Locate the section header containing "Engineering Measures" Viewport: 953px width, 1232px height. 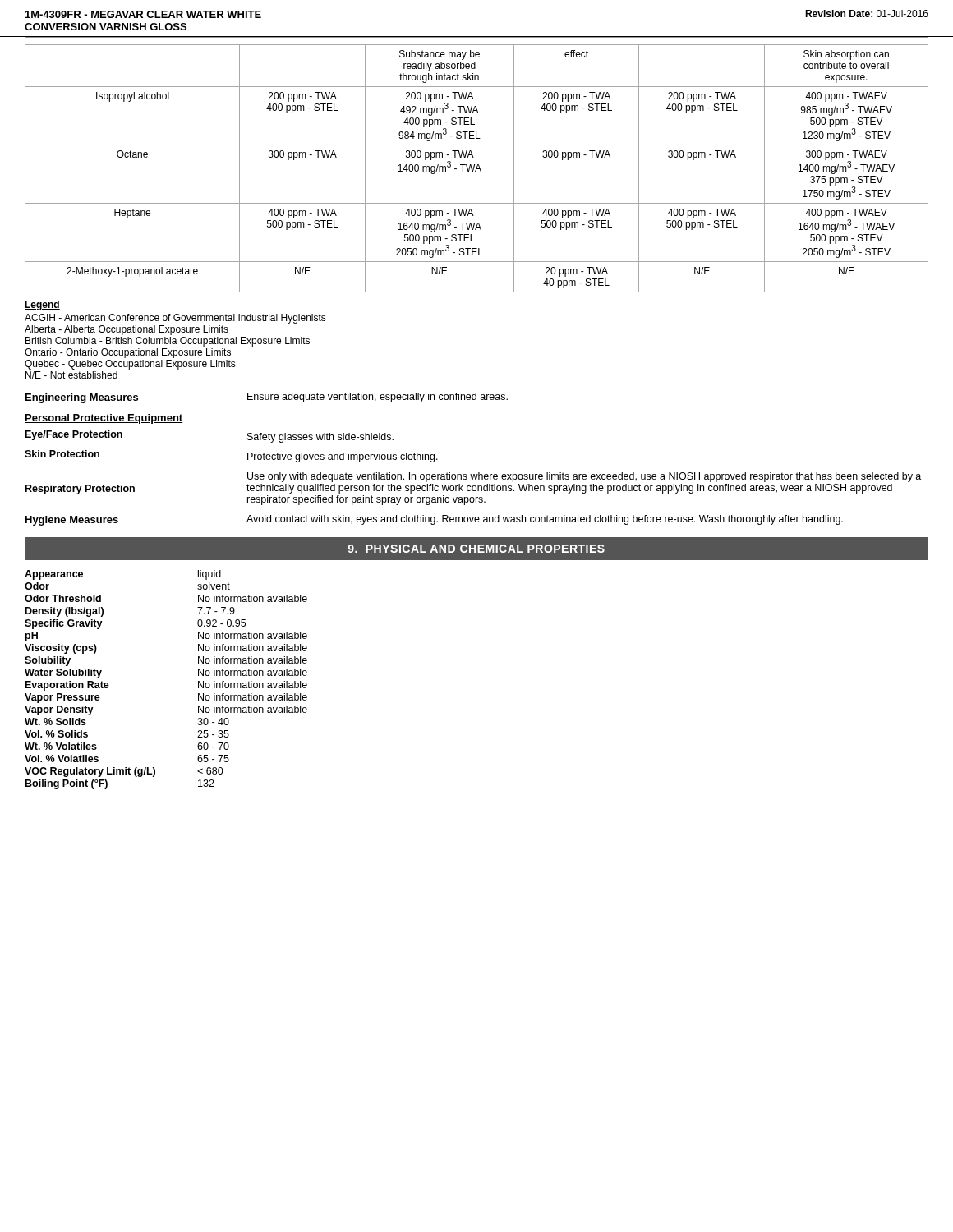(x=82, y=397)
